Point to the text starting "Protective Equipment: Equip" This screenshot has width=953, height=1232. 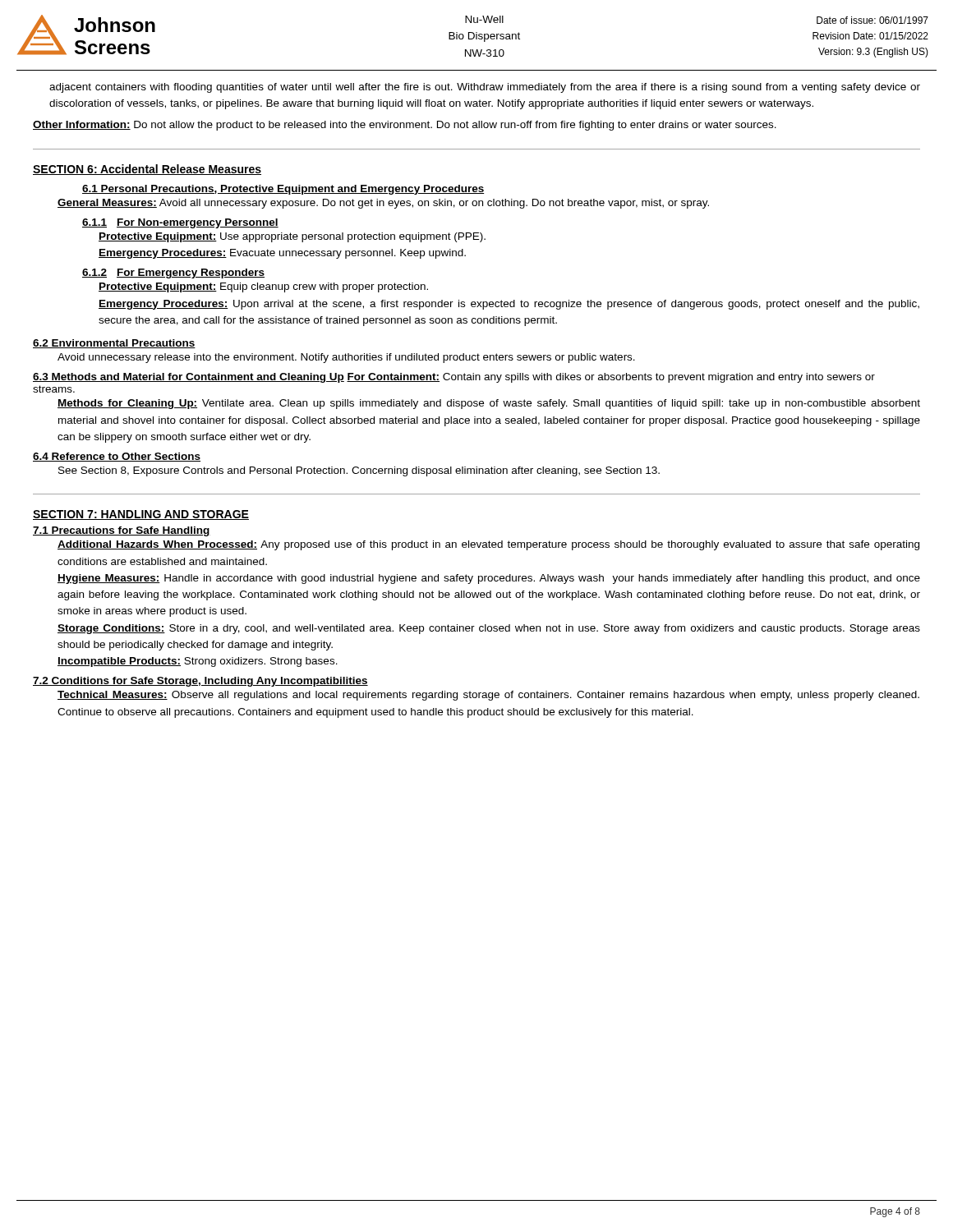coord(509,303)
